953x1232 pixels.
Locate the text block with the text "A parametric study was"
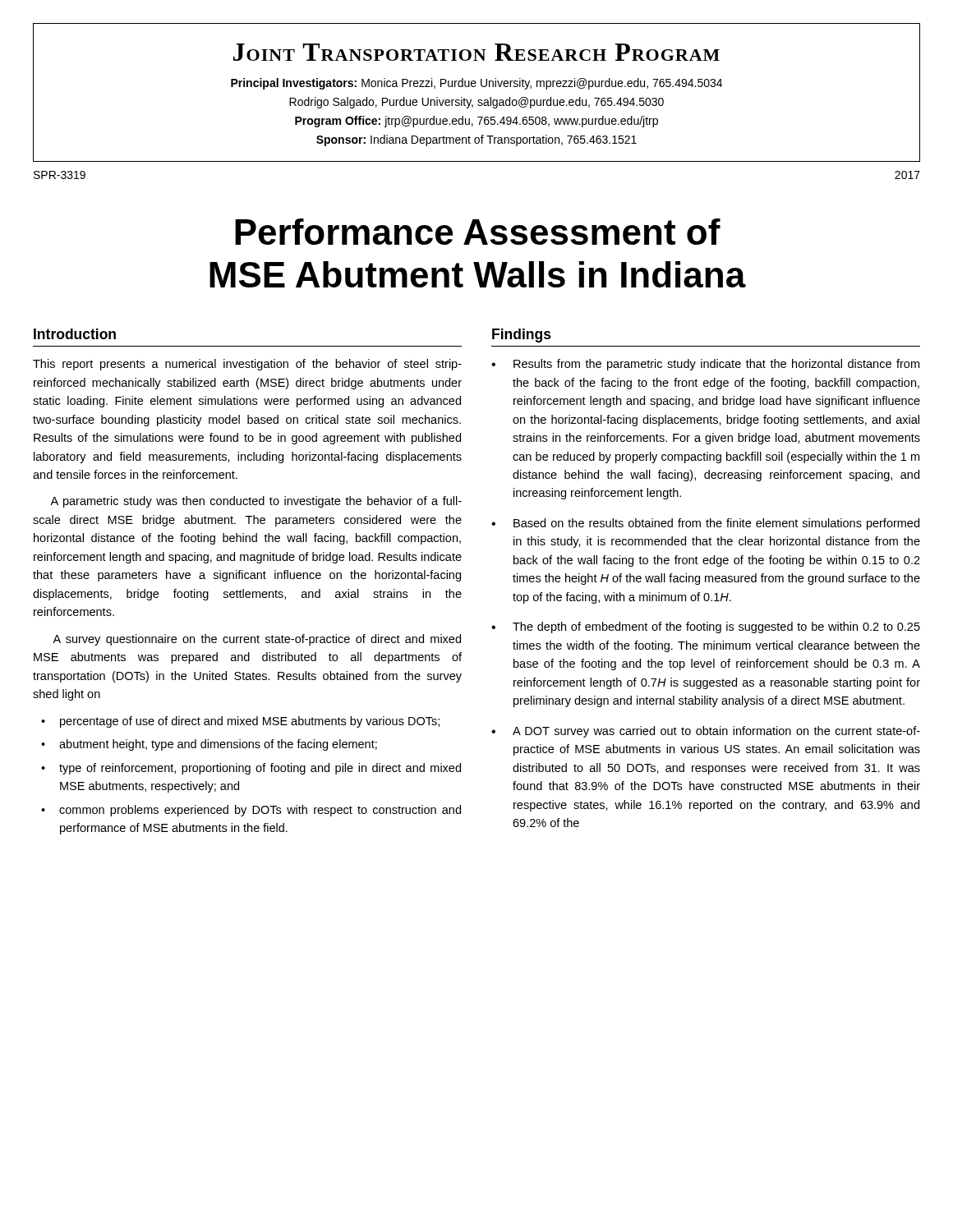tap(247, 557)
